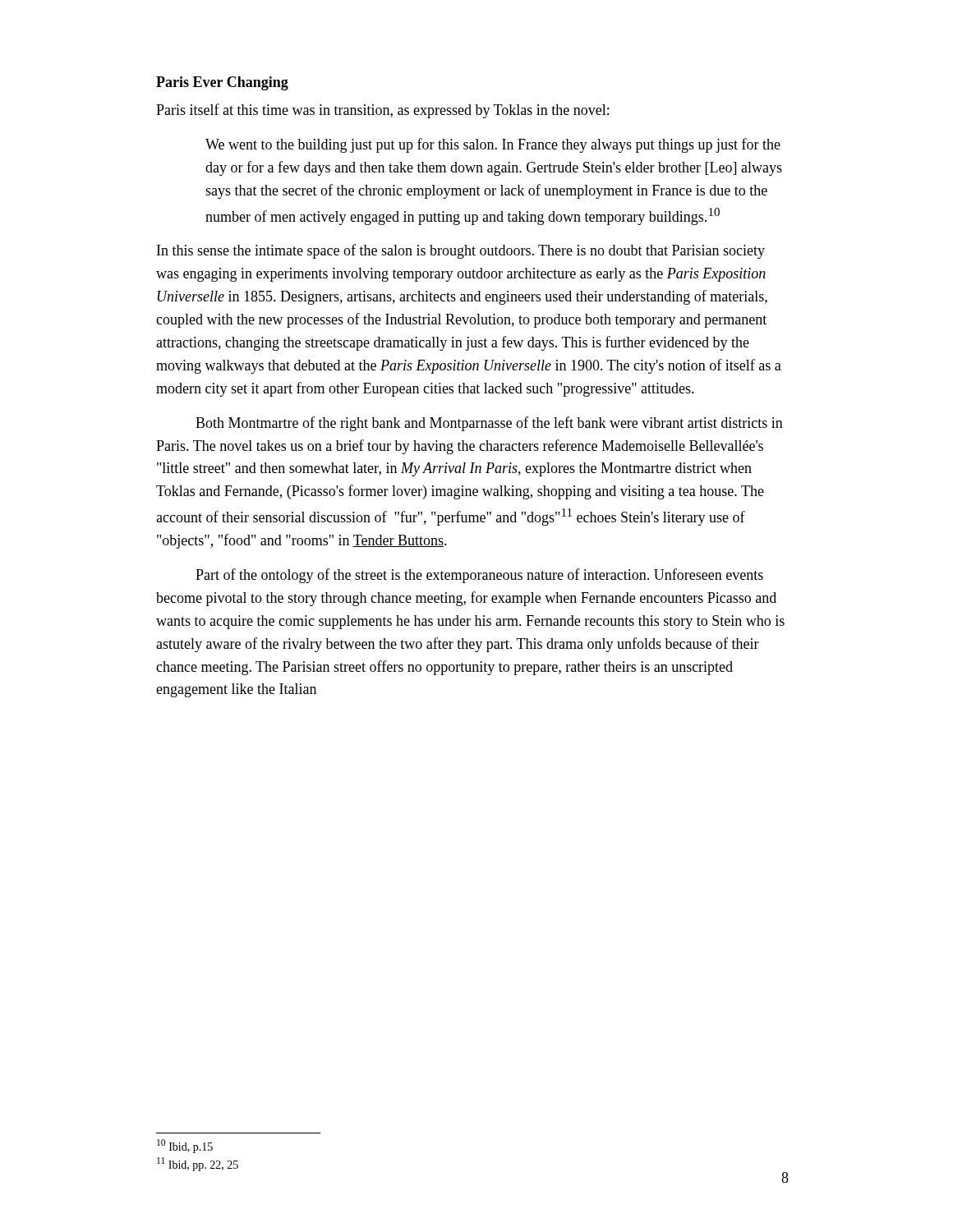Locate the block of text that opens with "10 Ibid, p.15 11"

[197, 1154]
